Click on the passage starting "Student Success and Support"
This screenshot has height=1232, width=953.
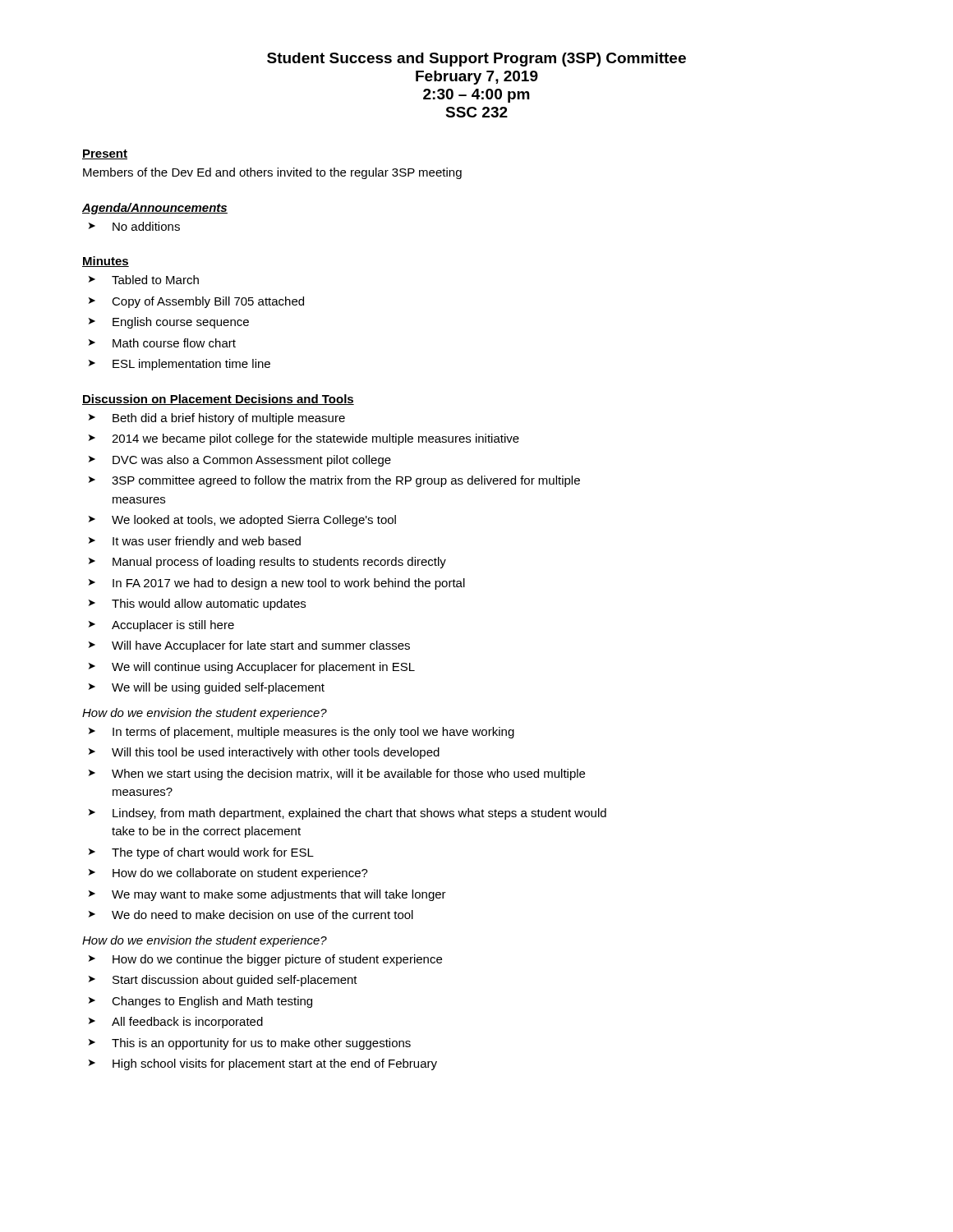(476, 85)
